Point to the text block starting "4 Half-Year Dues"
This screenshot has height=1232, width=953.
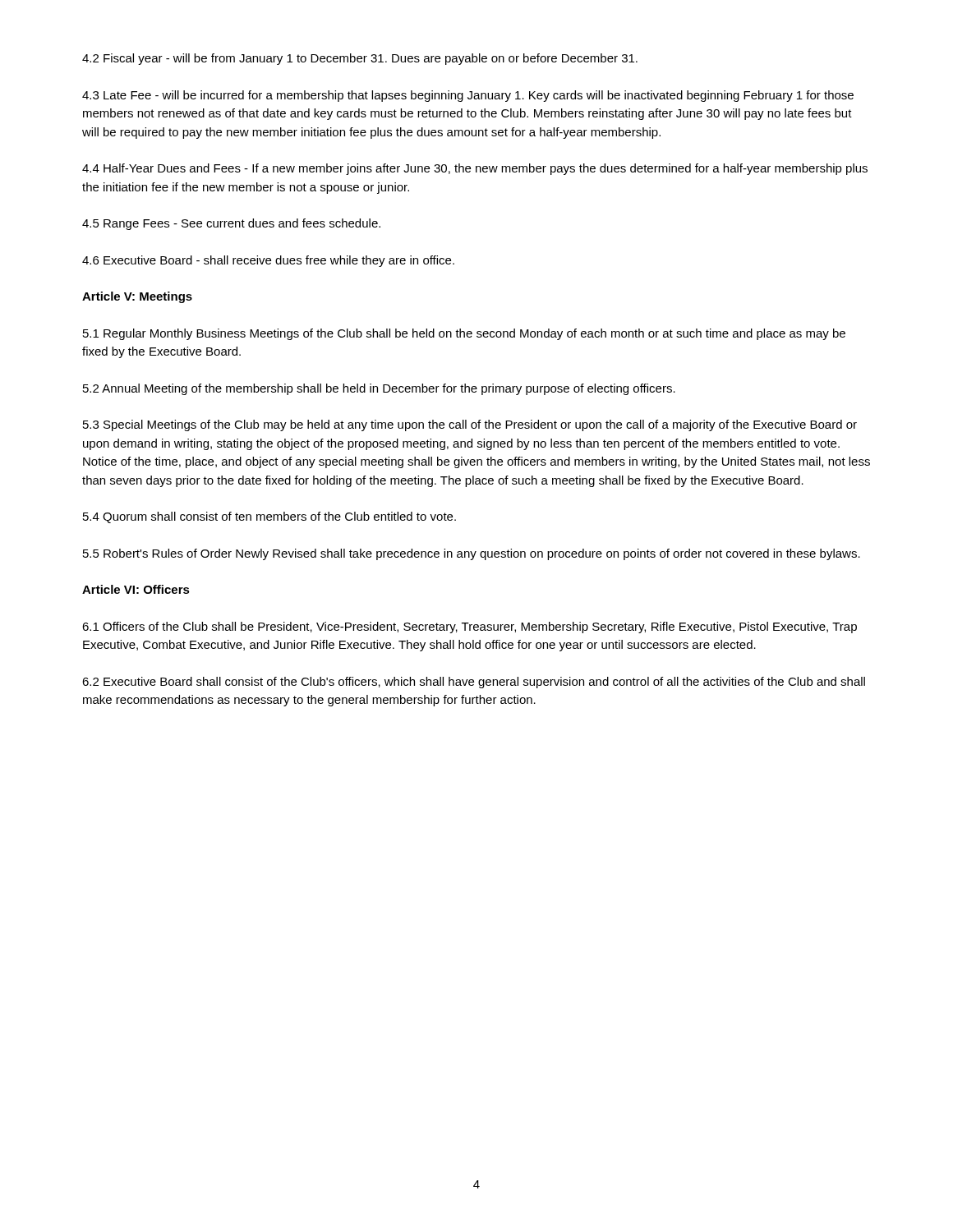click(475, 177)
